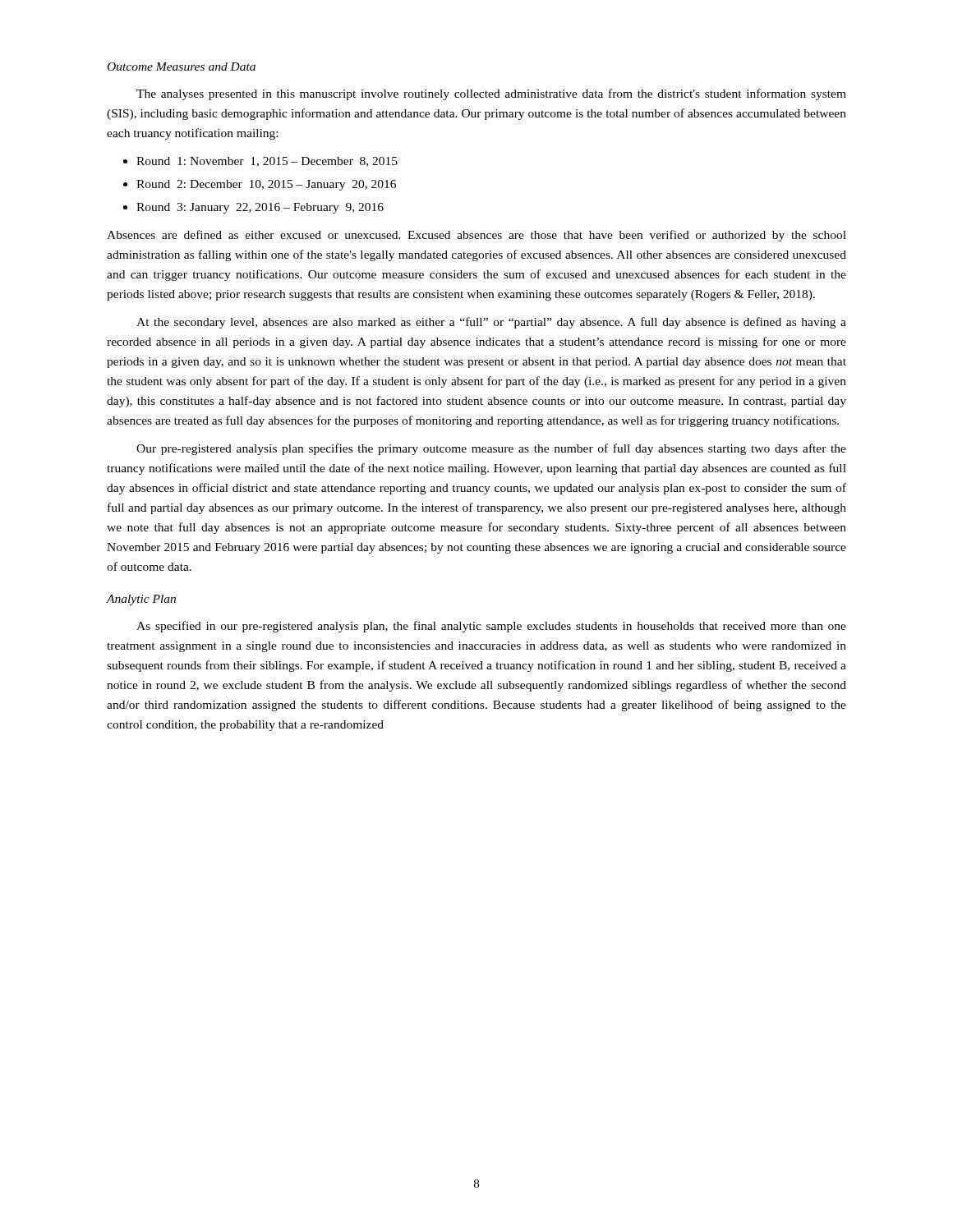This screenshot has height=1232, width=953.
Task: Select the text starting "Round 3: January 22, 2016 –"
Action: click(260, 207)
